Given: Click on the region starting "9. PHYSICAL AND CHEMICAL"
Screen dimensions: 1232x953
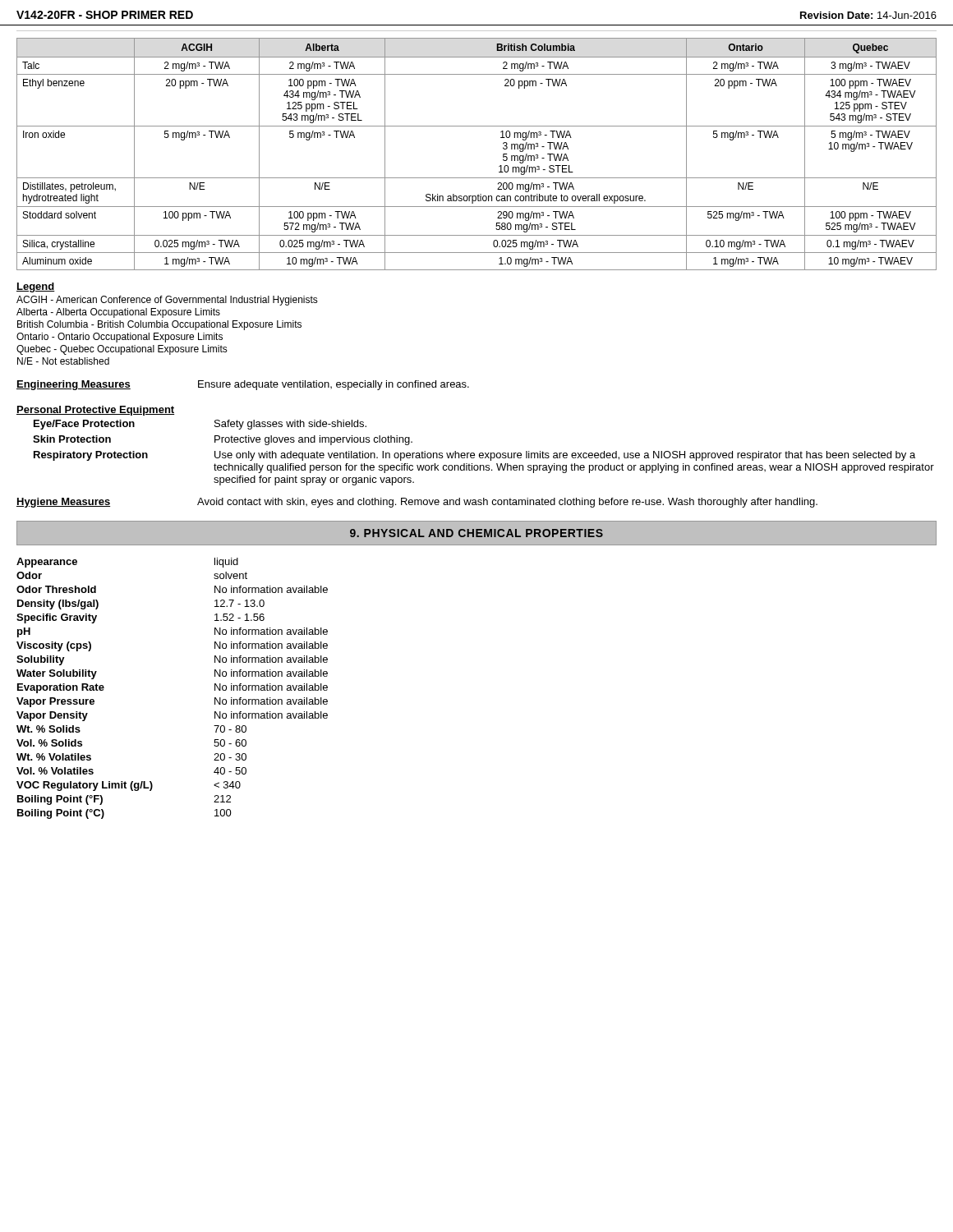Looking at the screenshot, I should coord(476,533).
